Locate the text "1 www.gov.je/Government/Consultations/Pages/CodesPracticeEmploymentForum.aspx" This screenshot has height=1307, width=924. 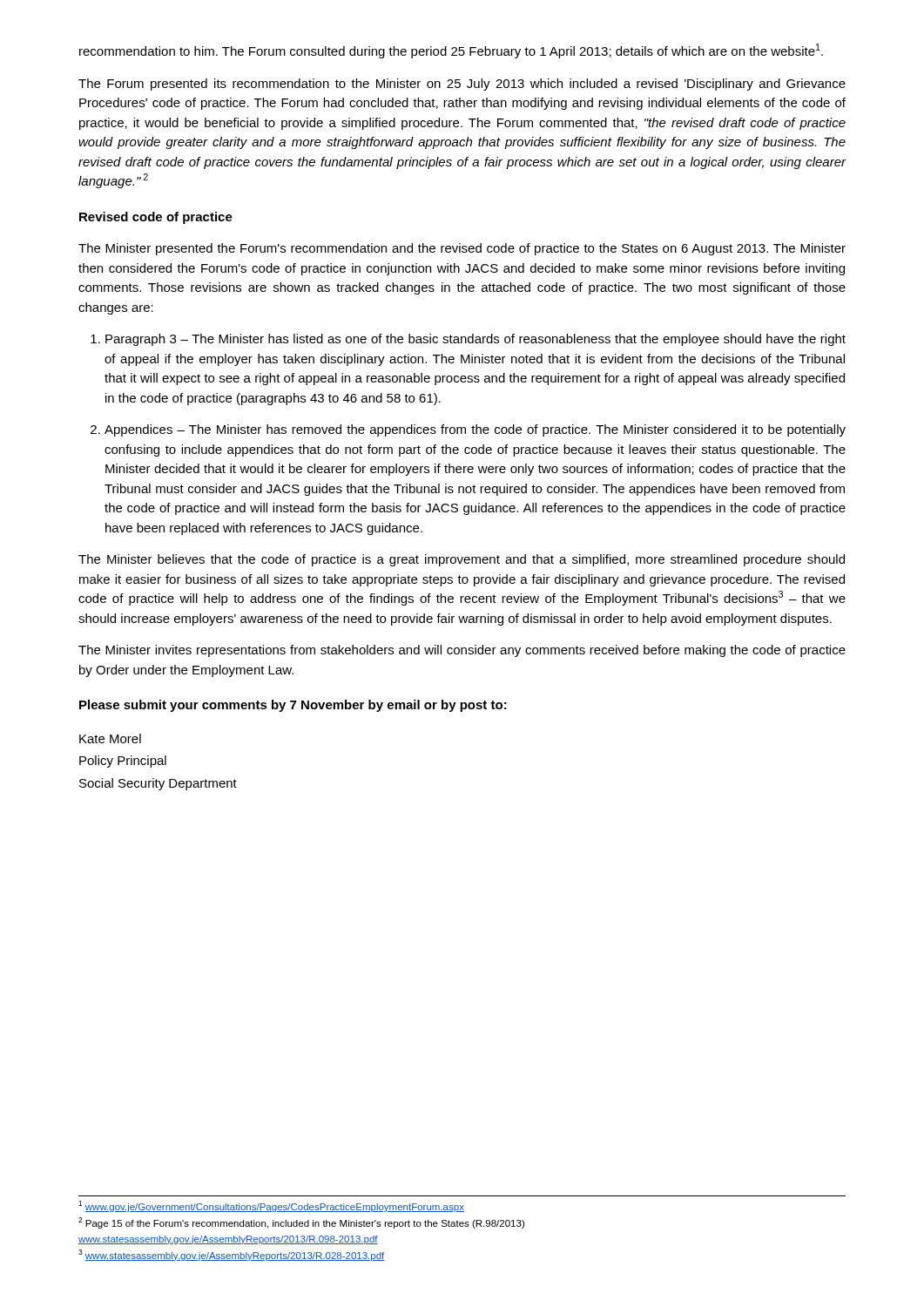pyautogui.click(x=271, y=1206)
